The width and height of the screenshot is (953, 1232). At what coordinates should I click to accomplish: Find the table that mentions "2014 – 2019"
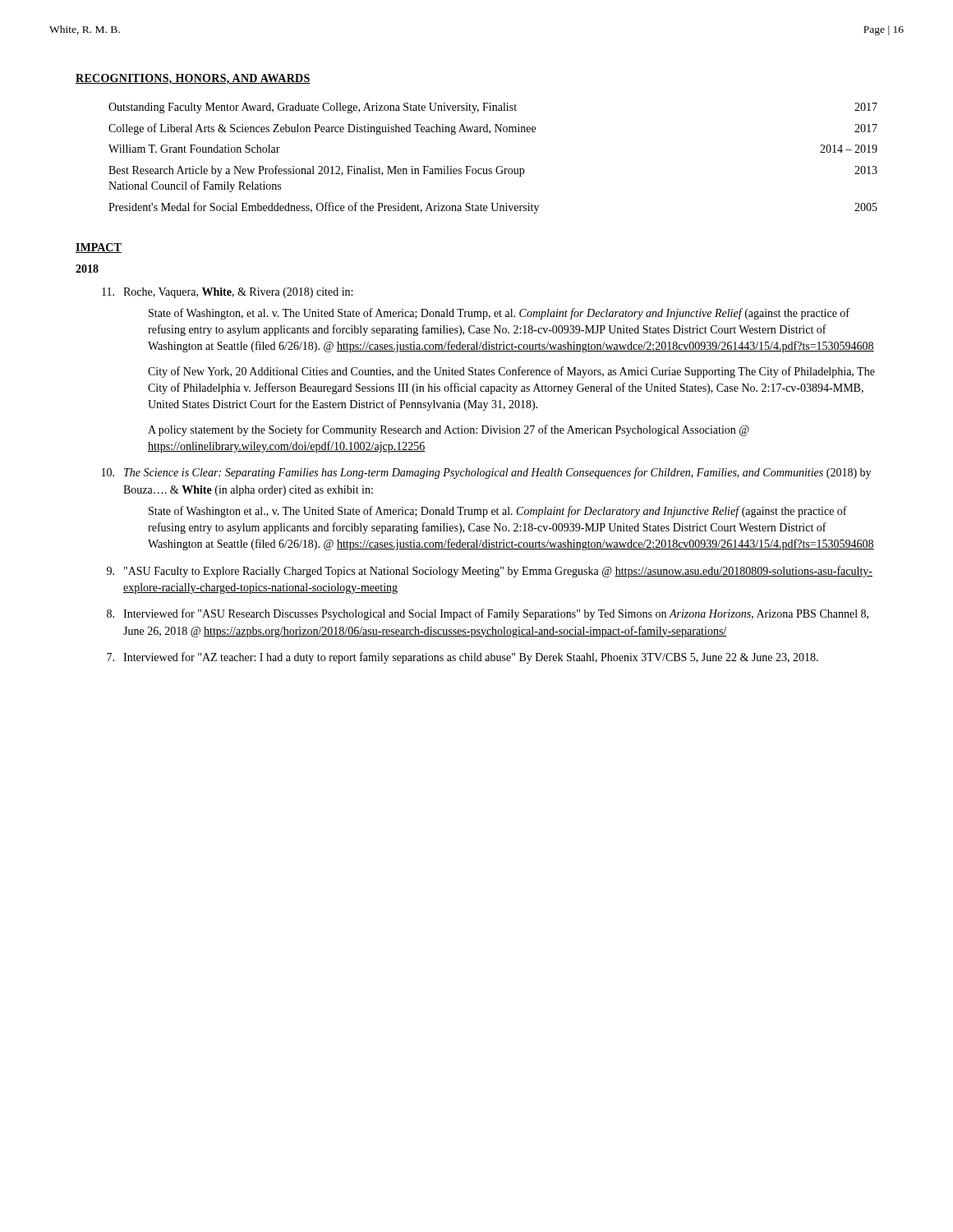tap(476, 158)
